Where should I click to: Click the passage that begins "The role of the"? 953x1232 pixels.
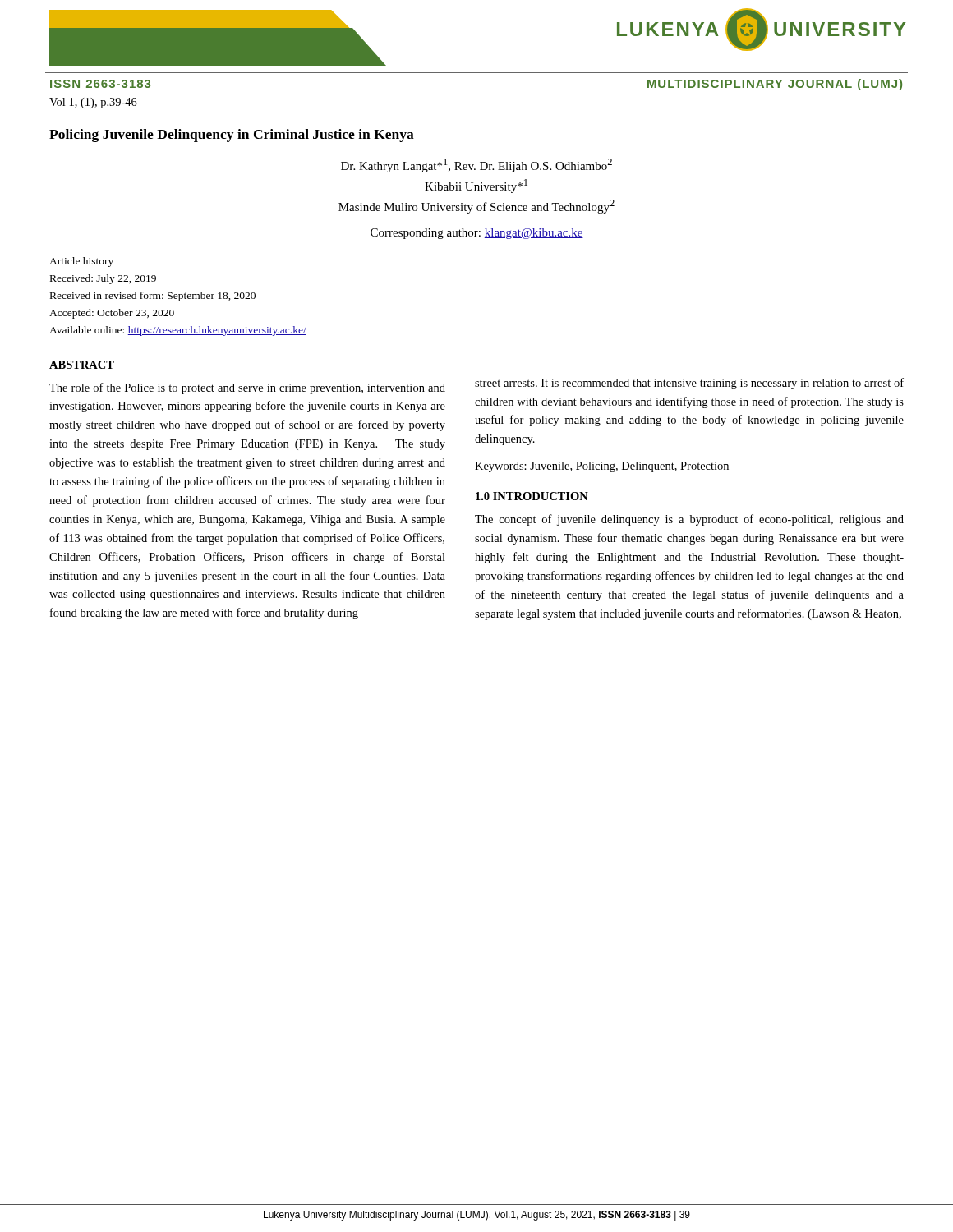tap(247, 500)
